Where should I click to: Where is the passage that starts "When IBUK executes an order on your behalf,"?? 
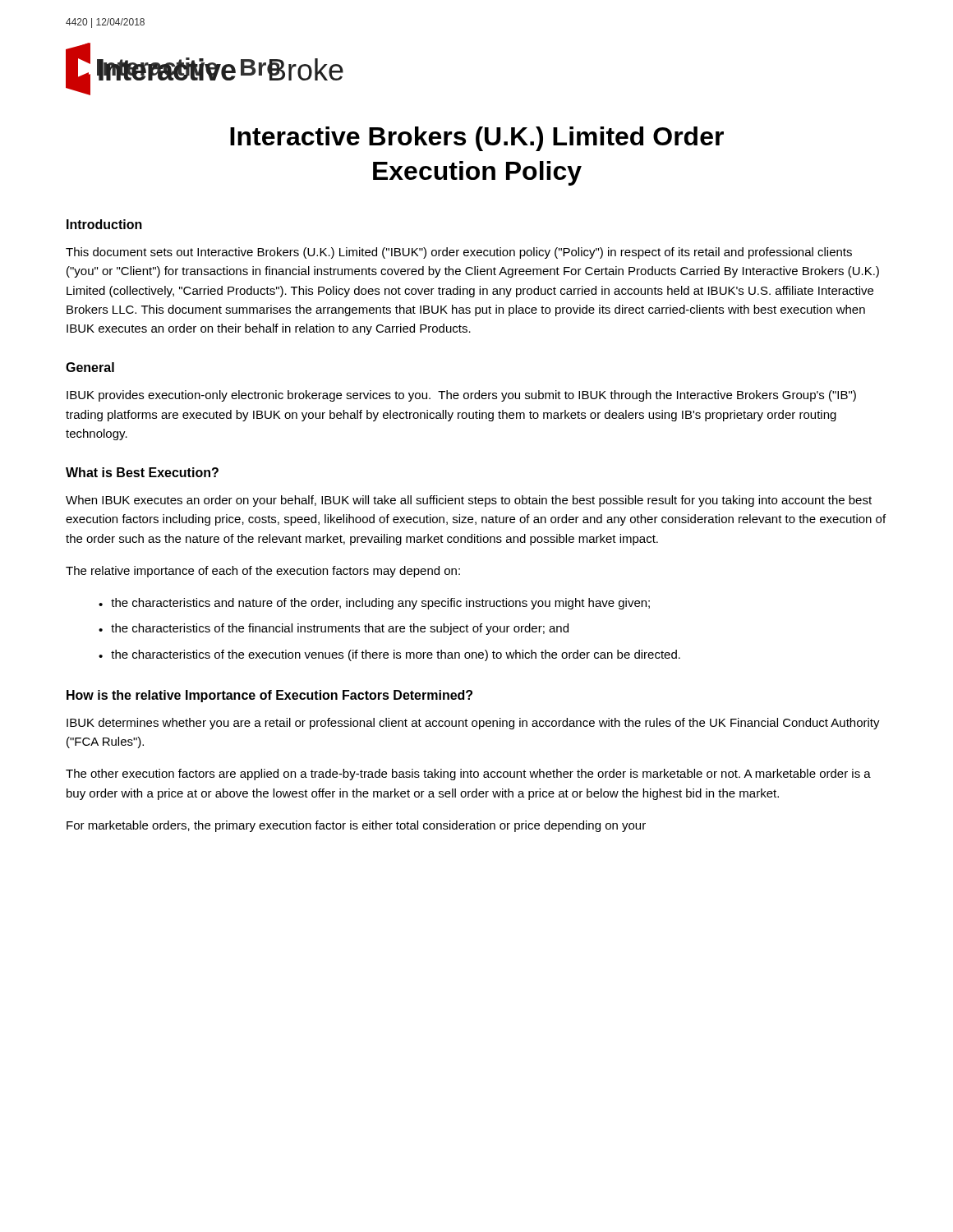click(x=476, y=519)
